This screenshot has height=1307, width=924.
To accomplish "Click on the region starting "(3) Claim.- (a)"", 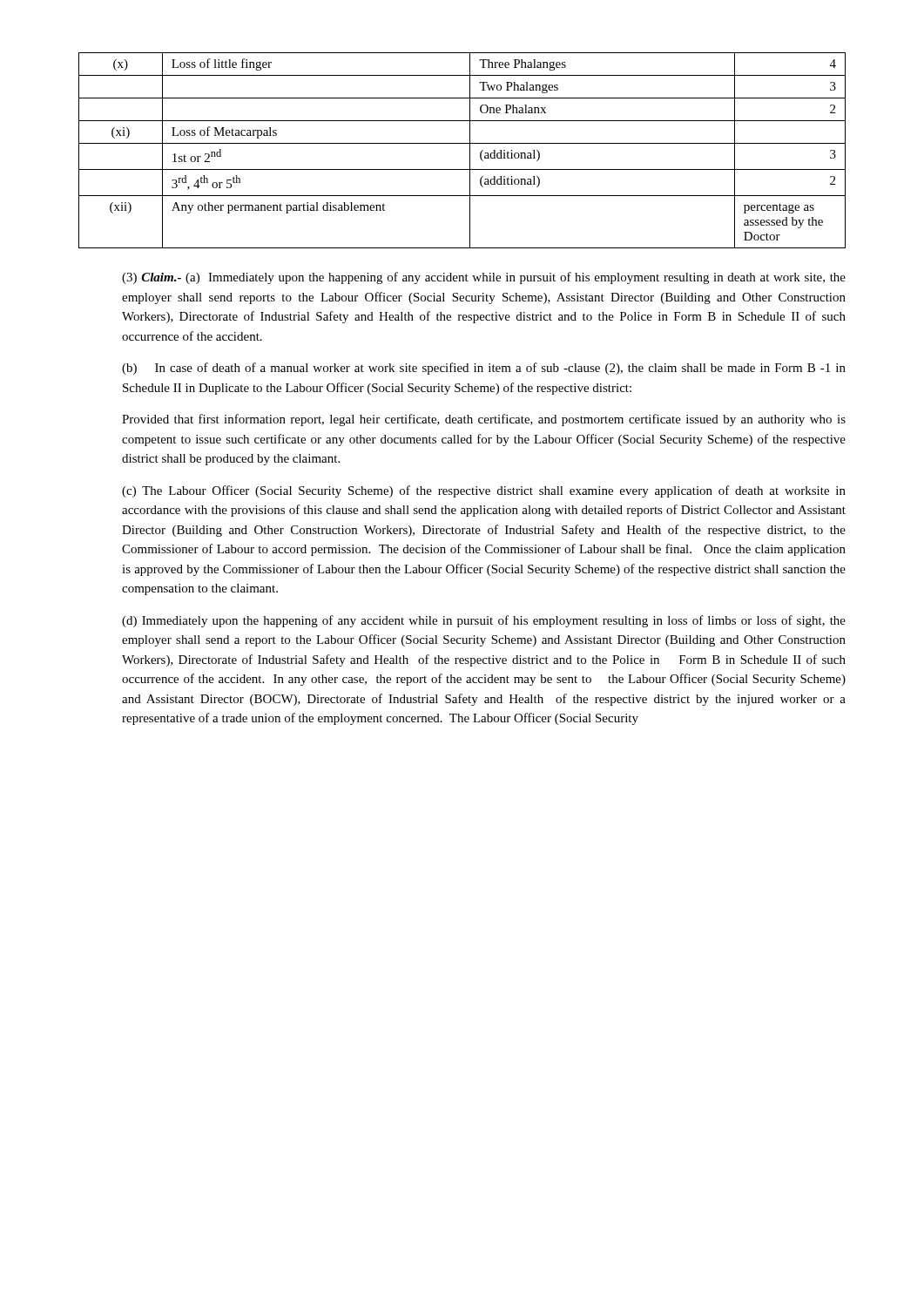I will pos(484,306).
